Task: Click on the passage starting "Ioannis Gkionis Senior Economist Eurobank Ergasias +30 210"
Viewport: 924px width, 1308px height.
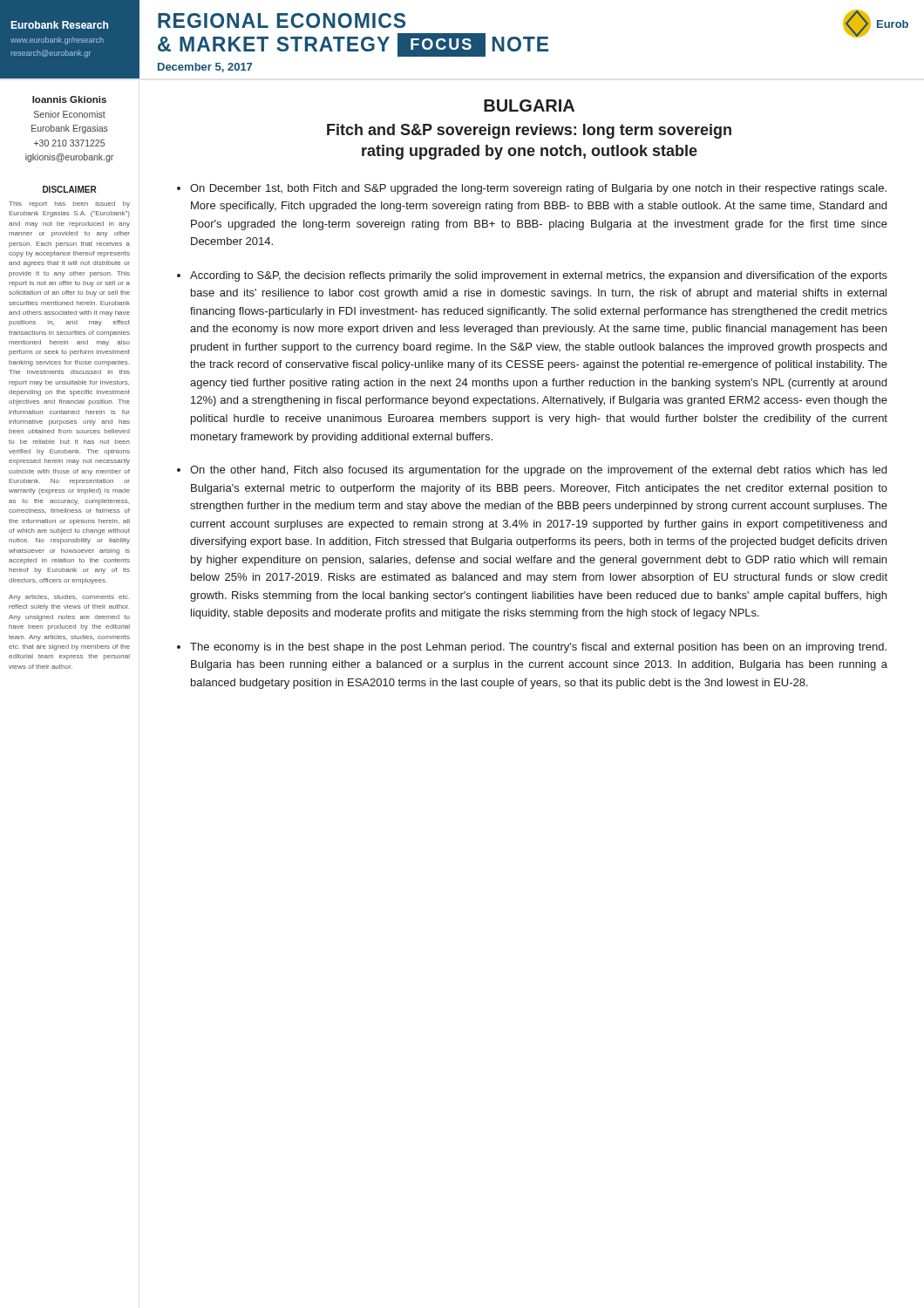Action: pyautogui.click(x=69, y=129)
